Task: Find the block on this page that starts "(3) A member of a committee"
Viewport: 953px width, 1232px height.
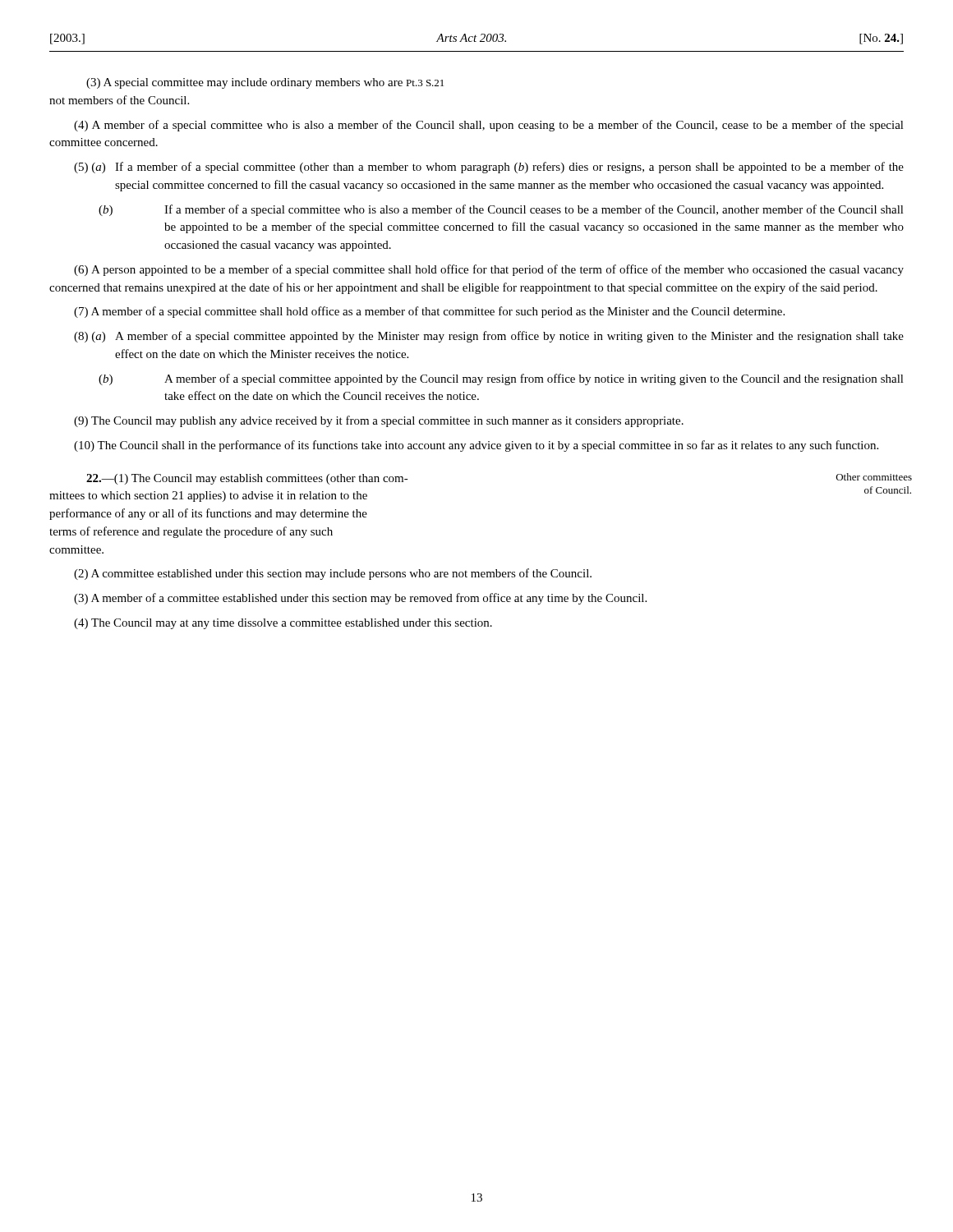Action: point(361,598)
